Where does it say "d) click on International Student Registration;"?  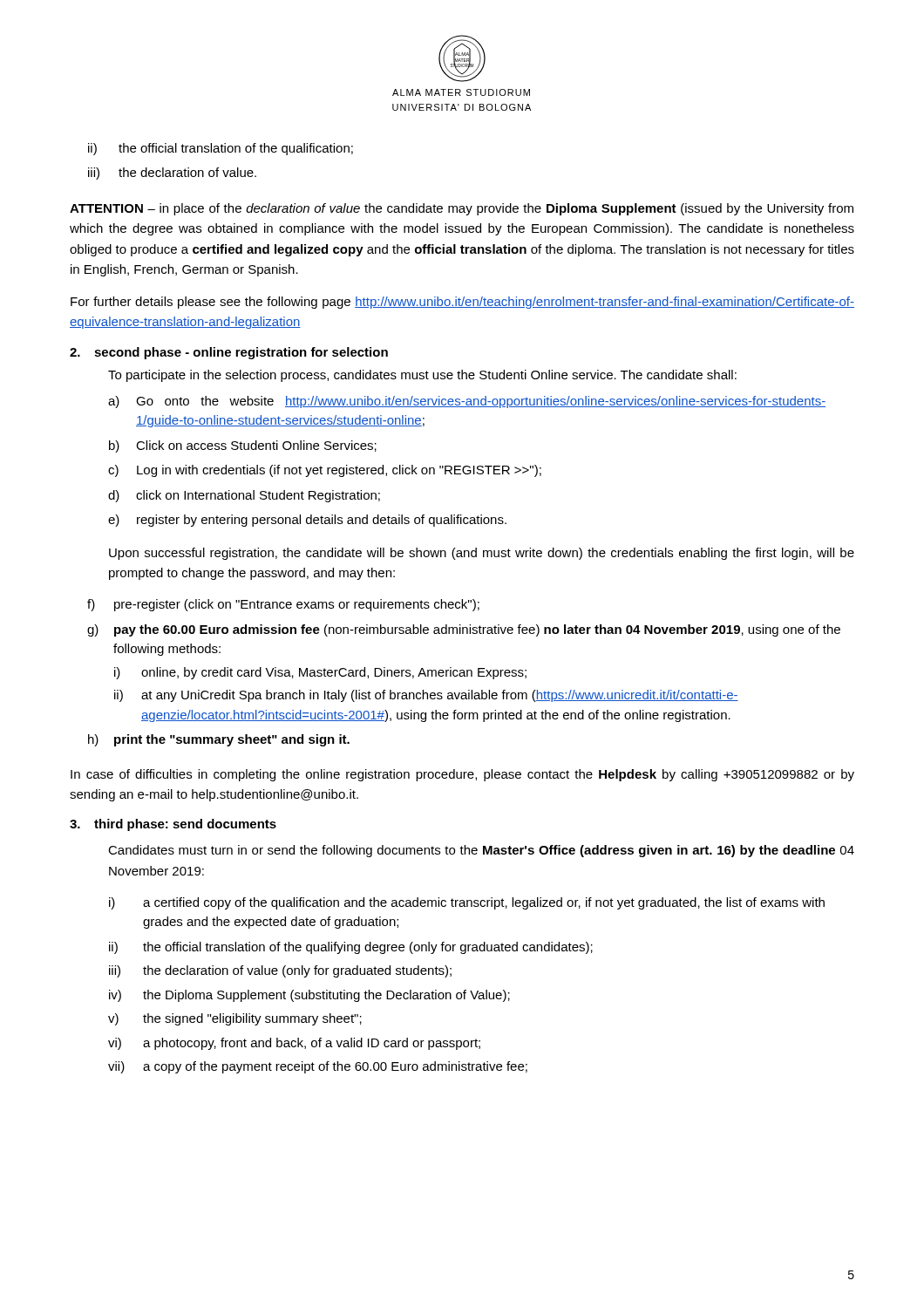245,495
